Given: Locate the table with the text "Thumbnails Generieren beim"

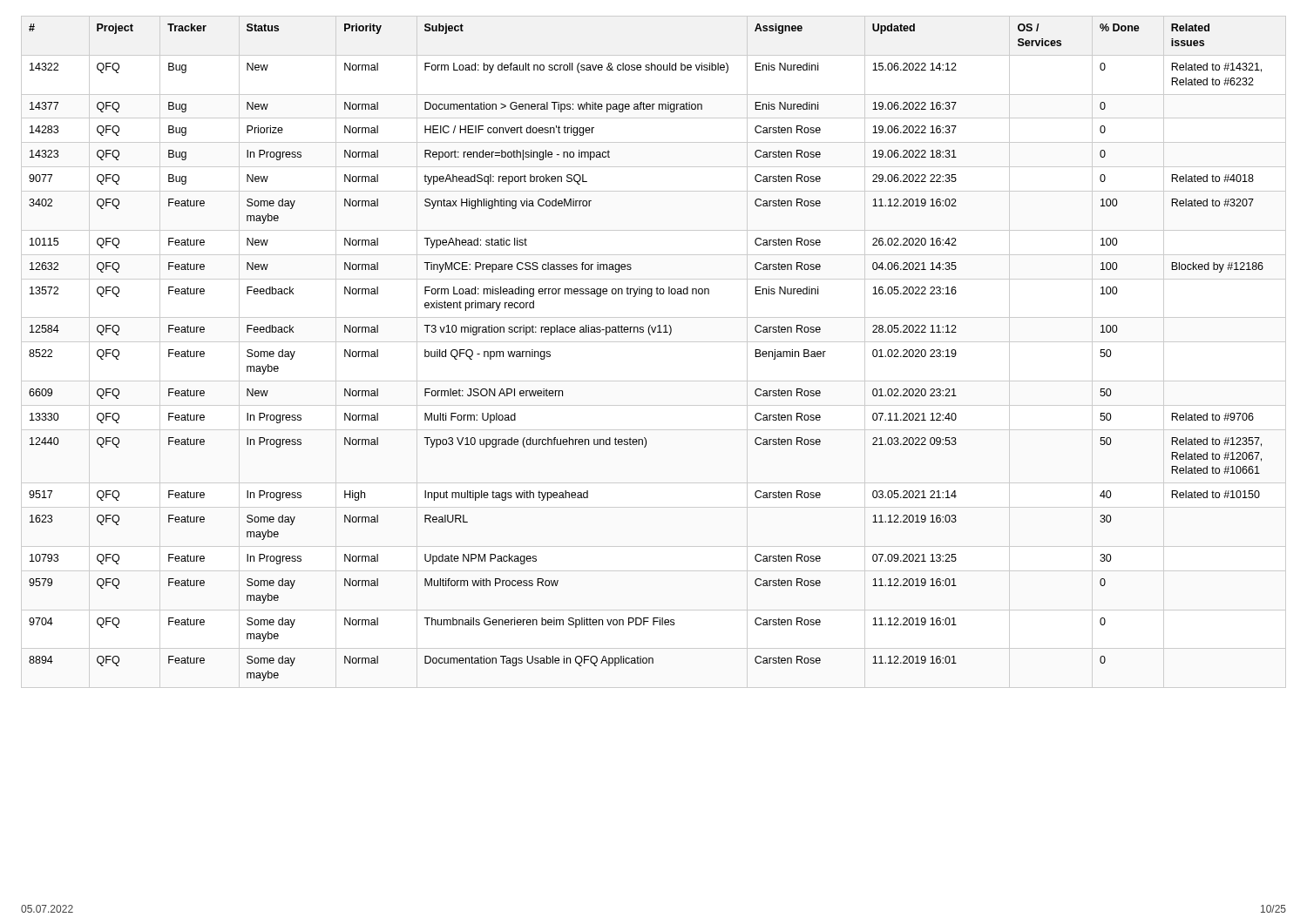Looking at the screenshot, I should click(x=654, y=352).
